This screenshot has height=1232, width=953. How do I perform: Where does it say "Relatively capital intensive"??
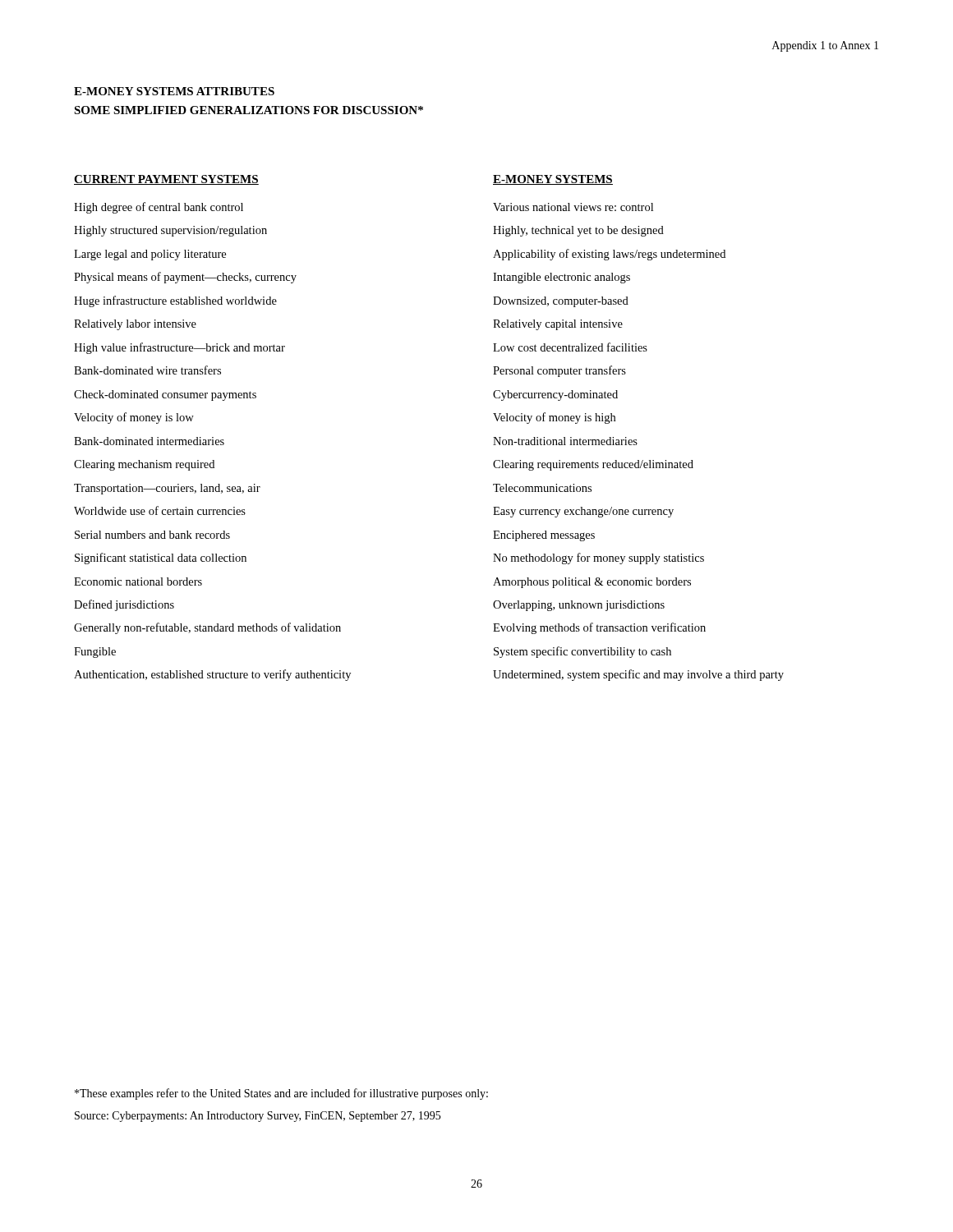tap(558, 324)
